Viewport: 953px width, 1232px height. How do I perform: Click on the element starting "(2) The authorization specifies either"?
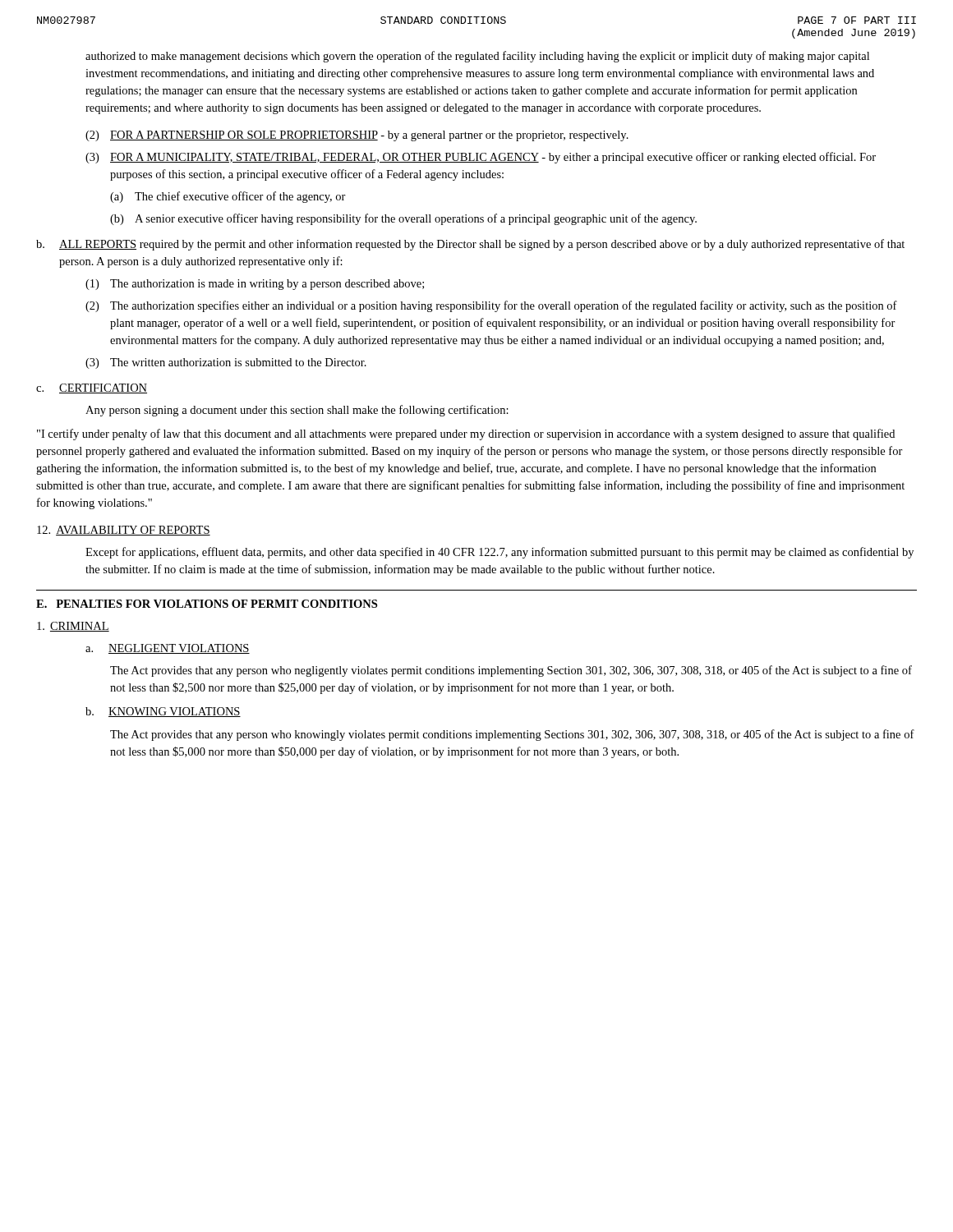click(x=501, y=323)
